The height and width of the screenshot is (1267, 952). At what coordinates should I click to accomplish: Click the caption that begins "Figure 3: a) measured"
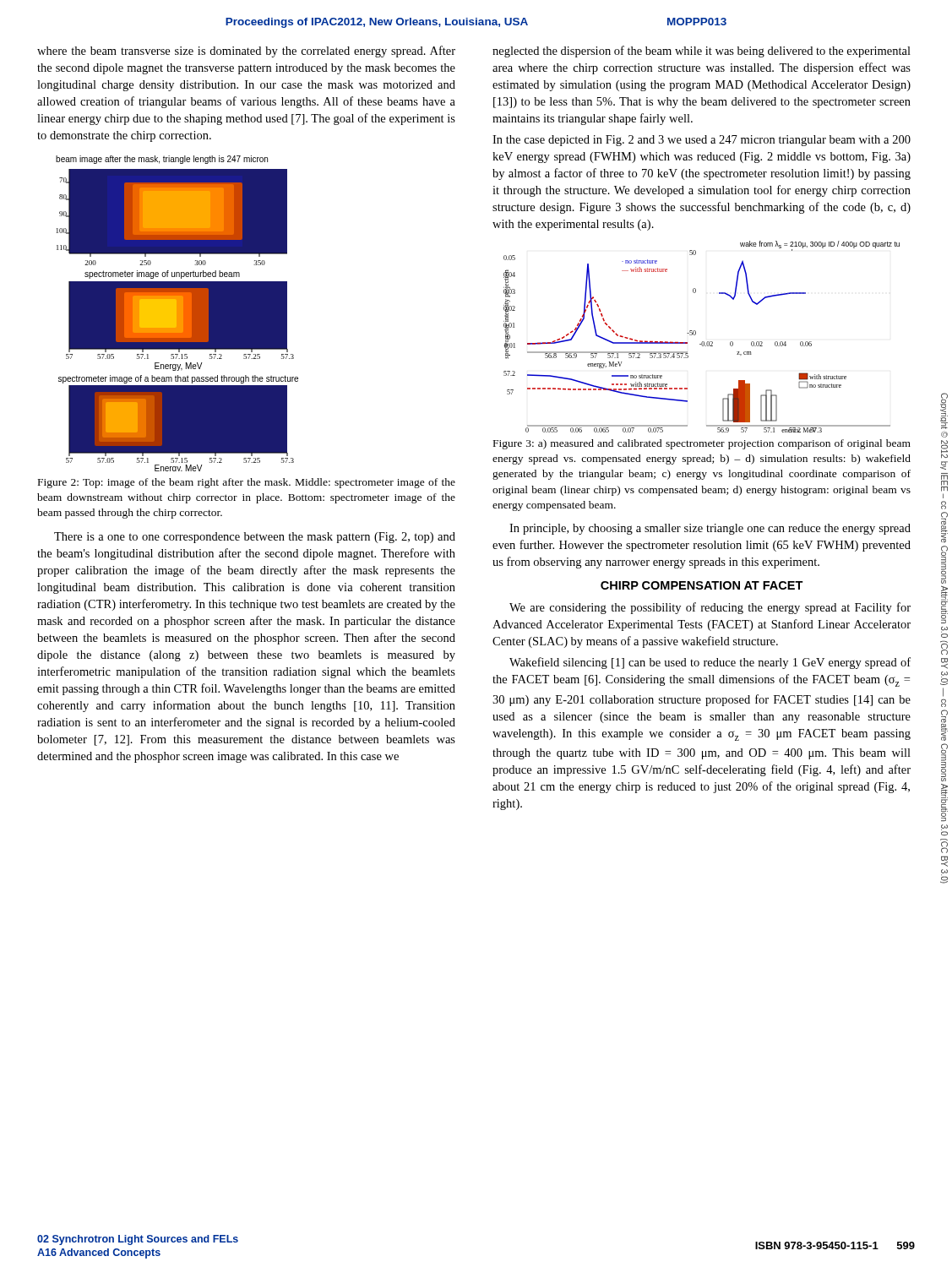[702, 474]
